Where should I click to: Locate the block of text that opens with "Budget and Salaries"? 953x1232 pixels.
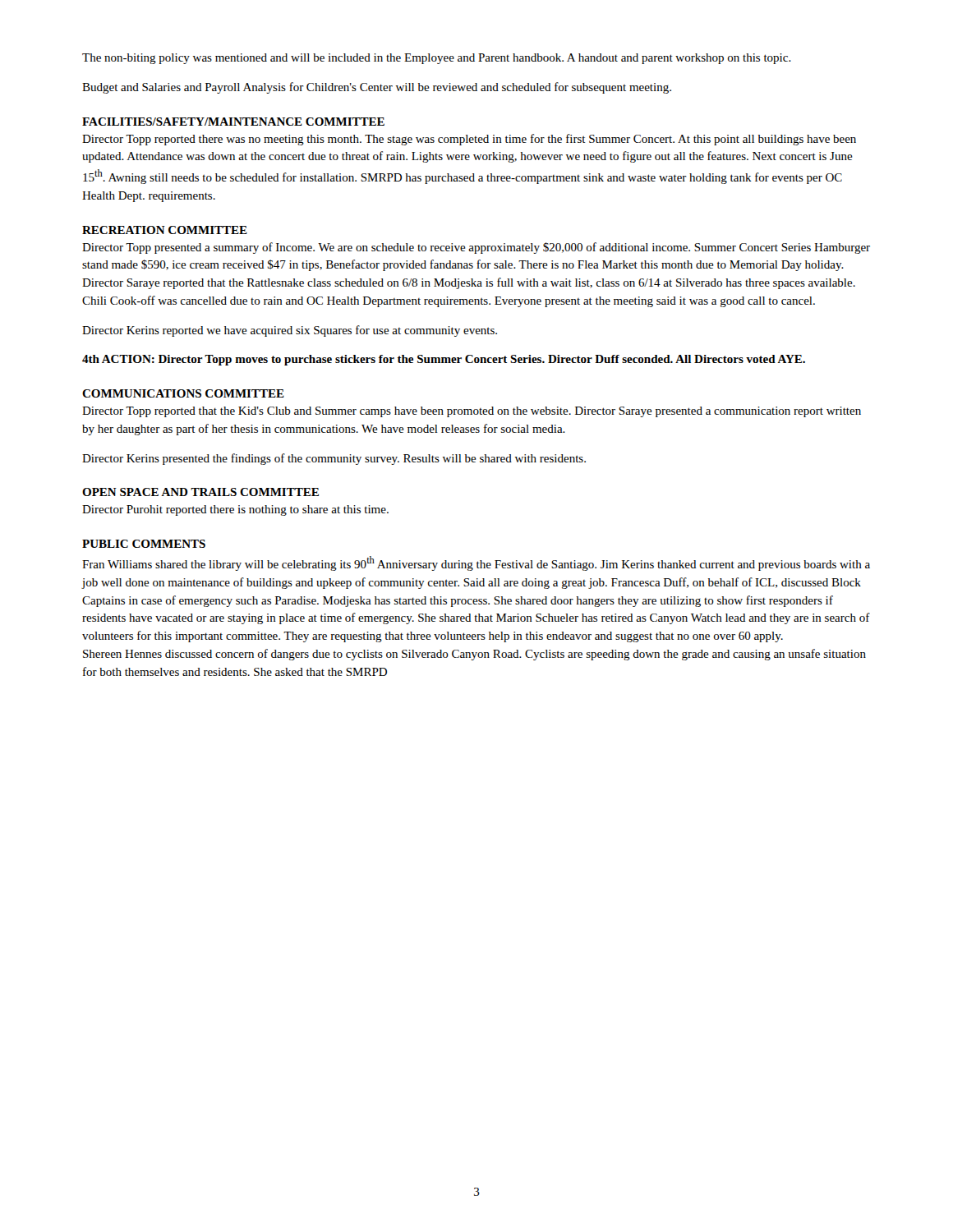(x=377, y=87)
